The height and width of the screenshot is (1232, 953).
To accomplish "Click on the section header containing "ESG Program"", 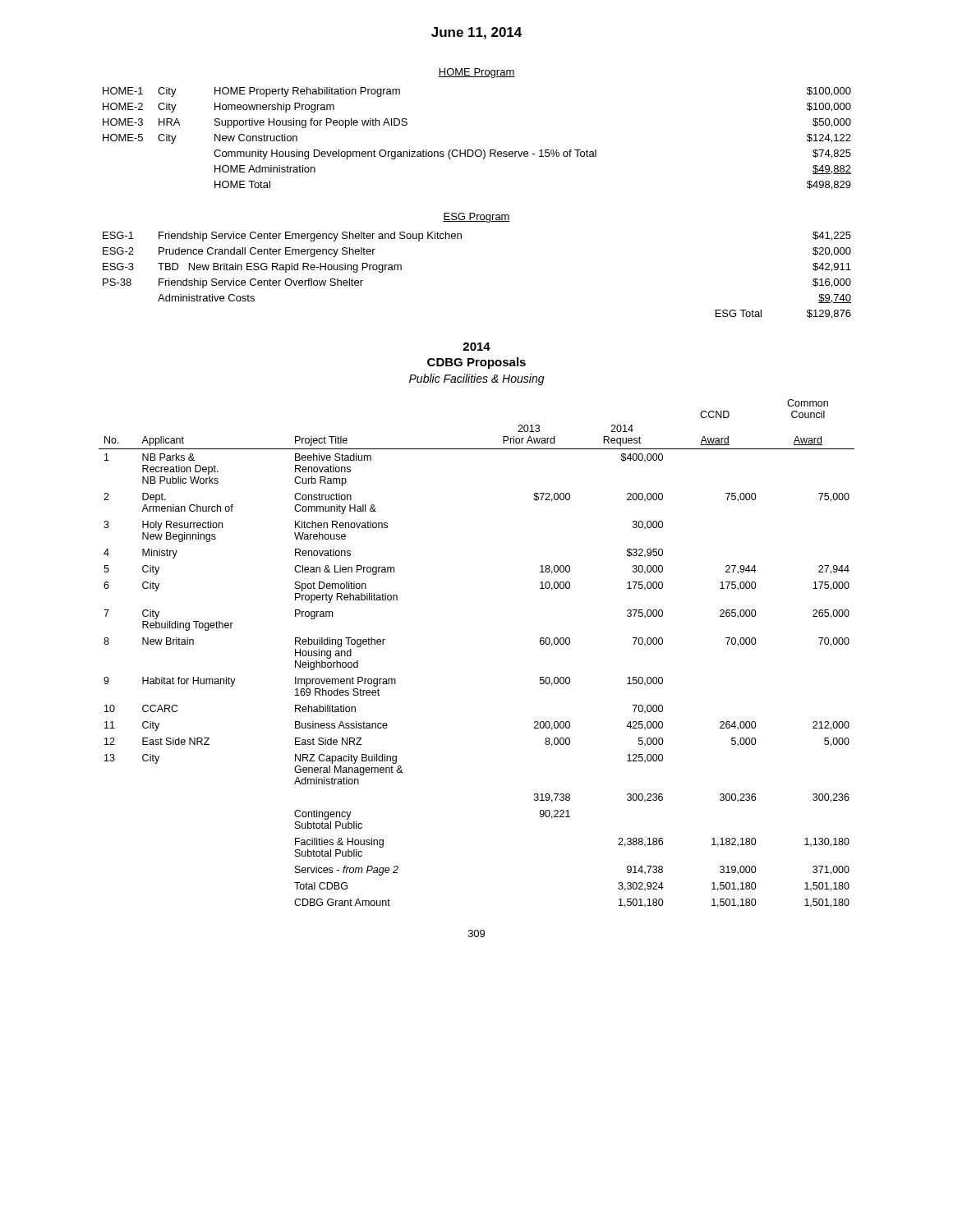I will coord(476,216).
